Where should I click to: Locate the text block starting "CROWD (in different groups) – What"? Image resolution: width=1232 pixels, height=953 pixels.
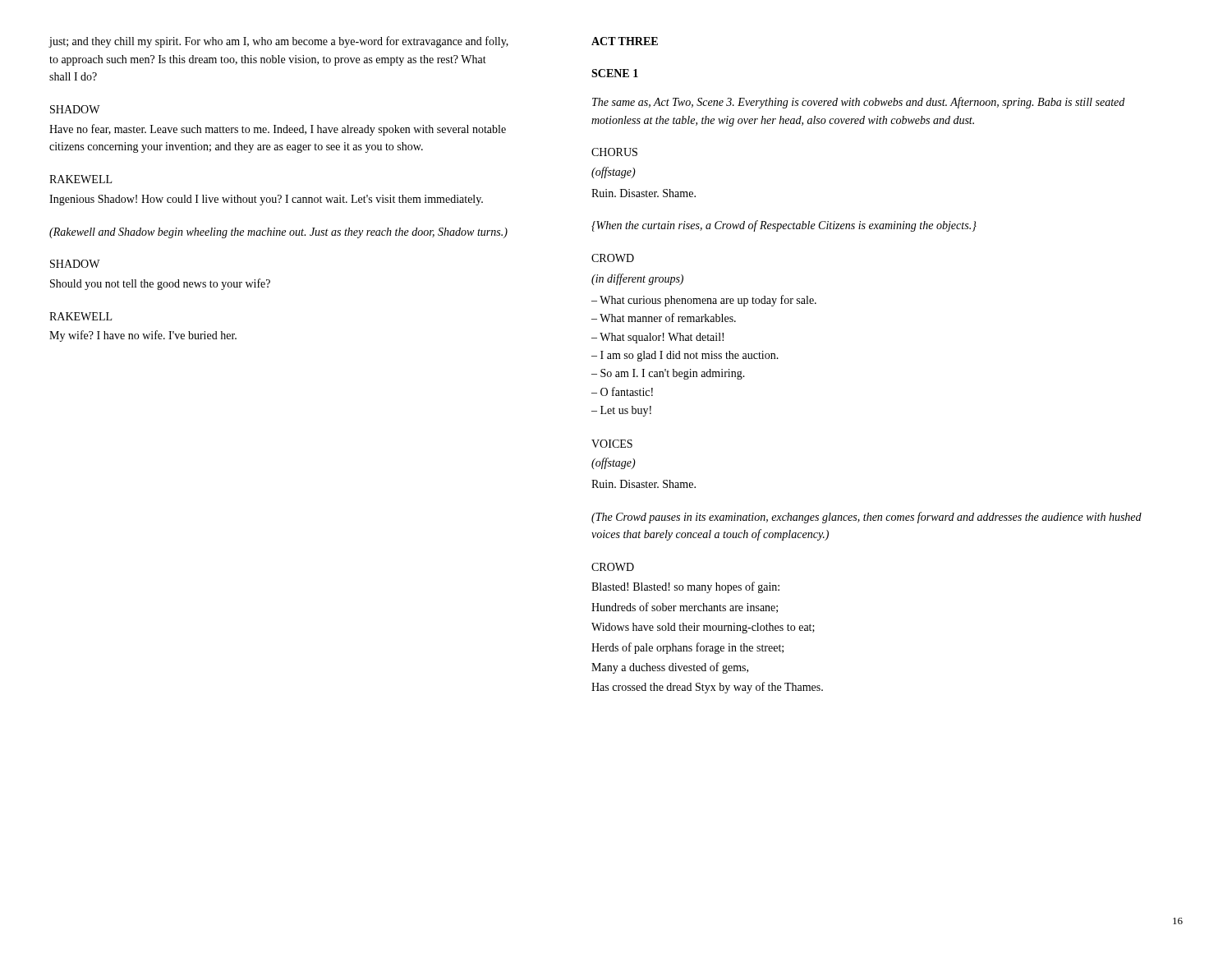click(x=613, y=258)
